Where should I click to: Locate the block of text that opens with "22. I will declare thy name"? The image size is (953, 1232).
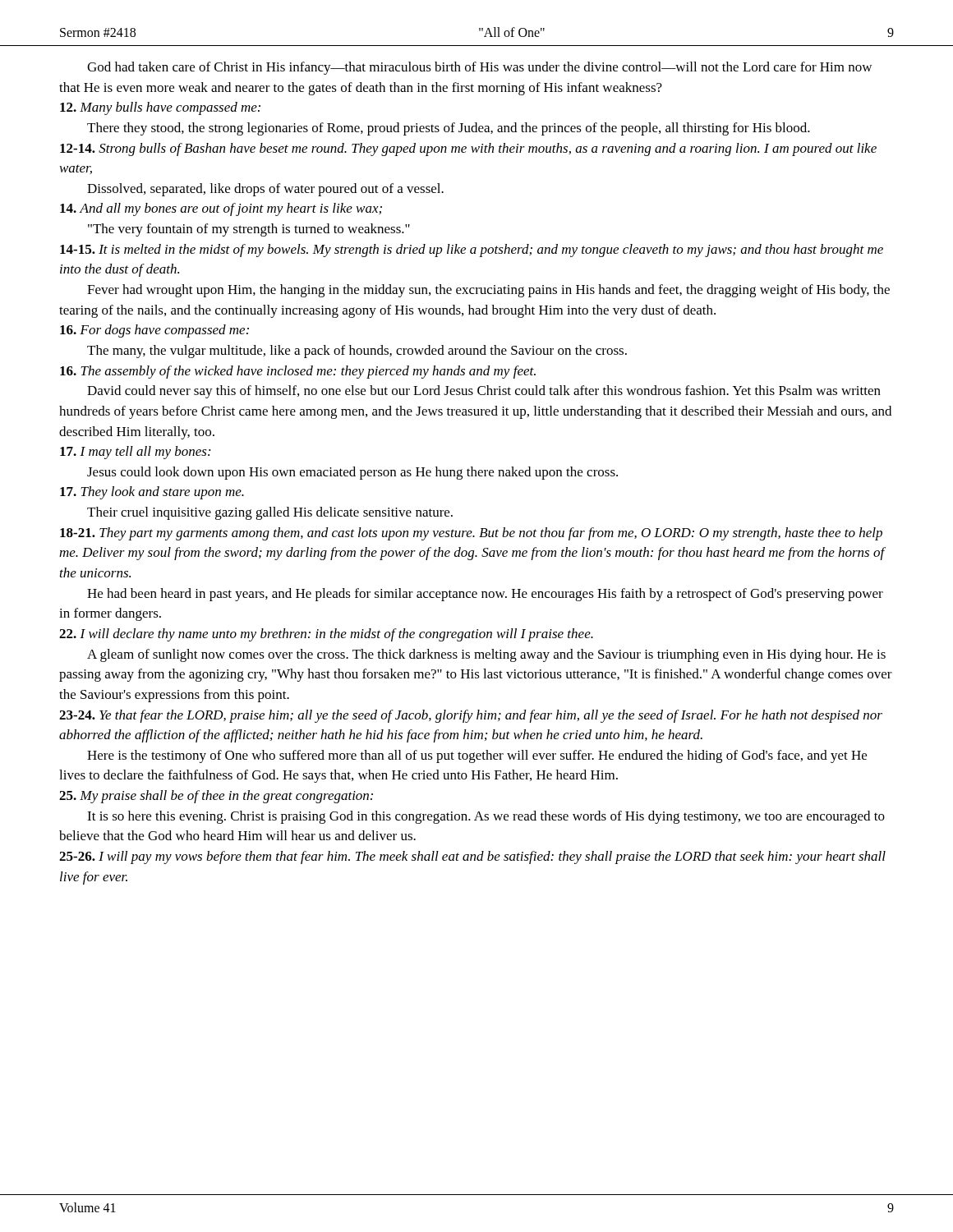point(476,634)
